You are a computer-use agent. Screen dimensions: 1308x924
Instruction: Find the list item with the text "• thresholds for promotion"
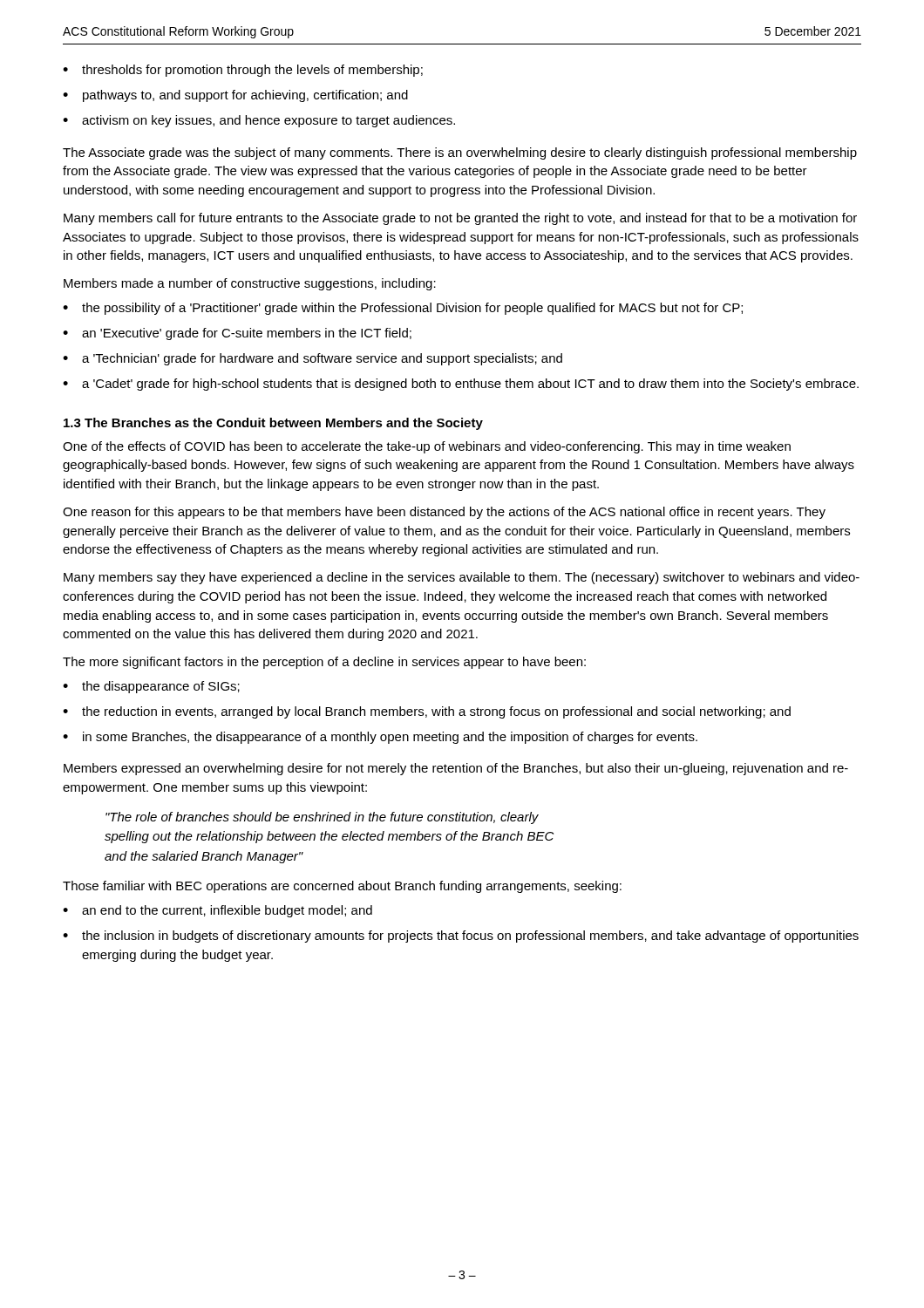click(x=243, y=71)
